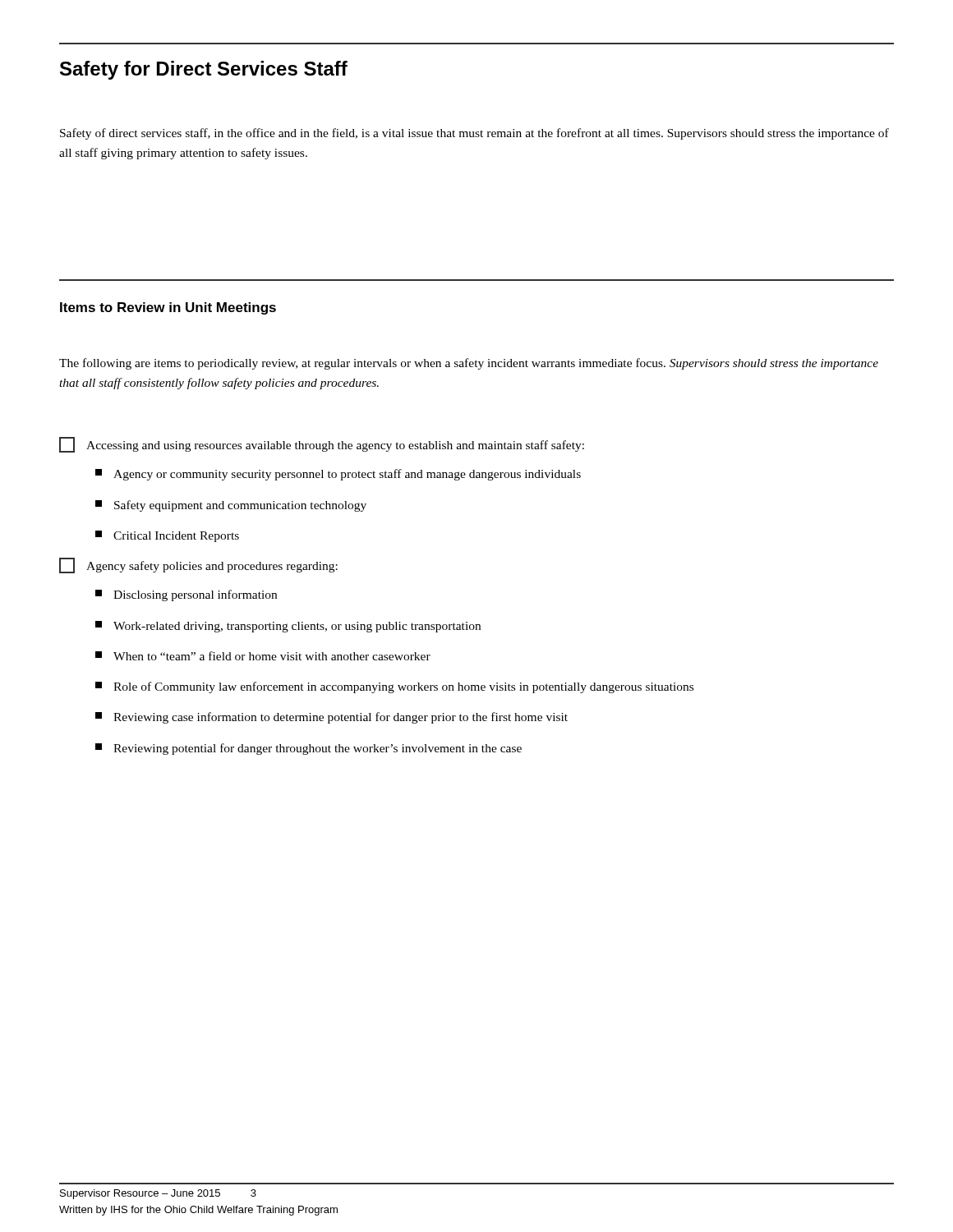Find the region starting "Items to Review in Unit Meetings"
953x1232 pixels.
pyautogui.click(x=168, y=308)
